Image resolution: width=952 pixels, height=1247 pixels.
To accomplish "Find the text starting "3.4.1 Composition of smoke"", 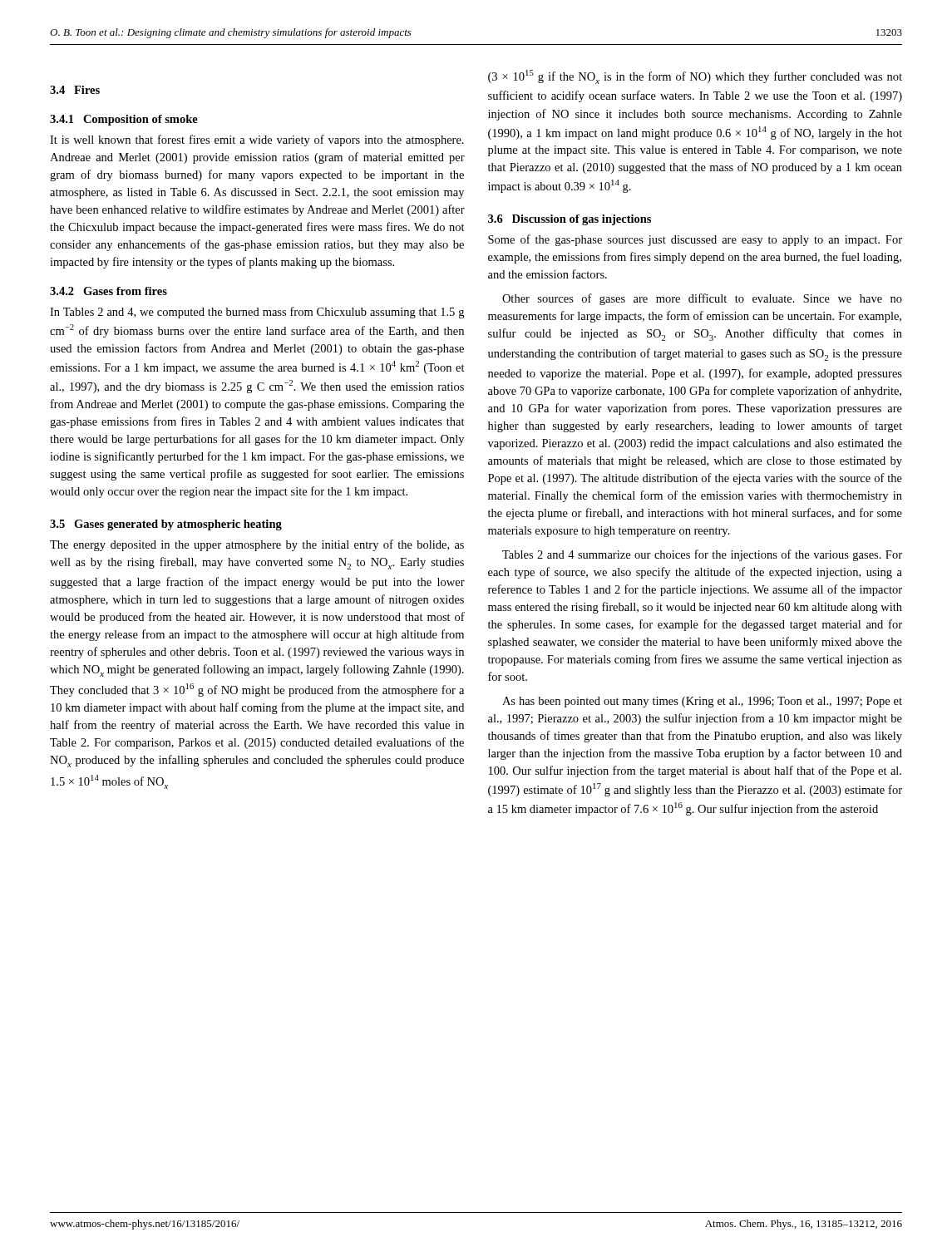I will click(x=124, y=119).
